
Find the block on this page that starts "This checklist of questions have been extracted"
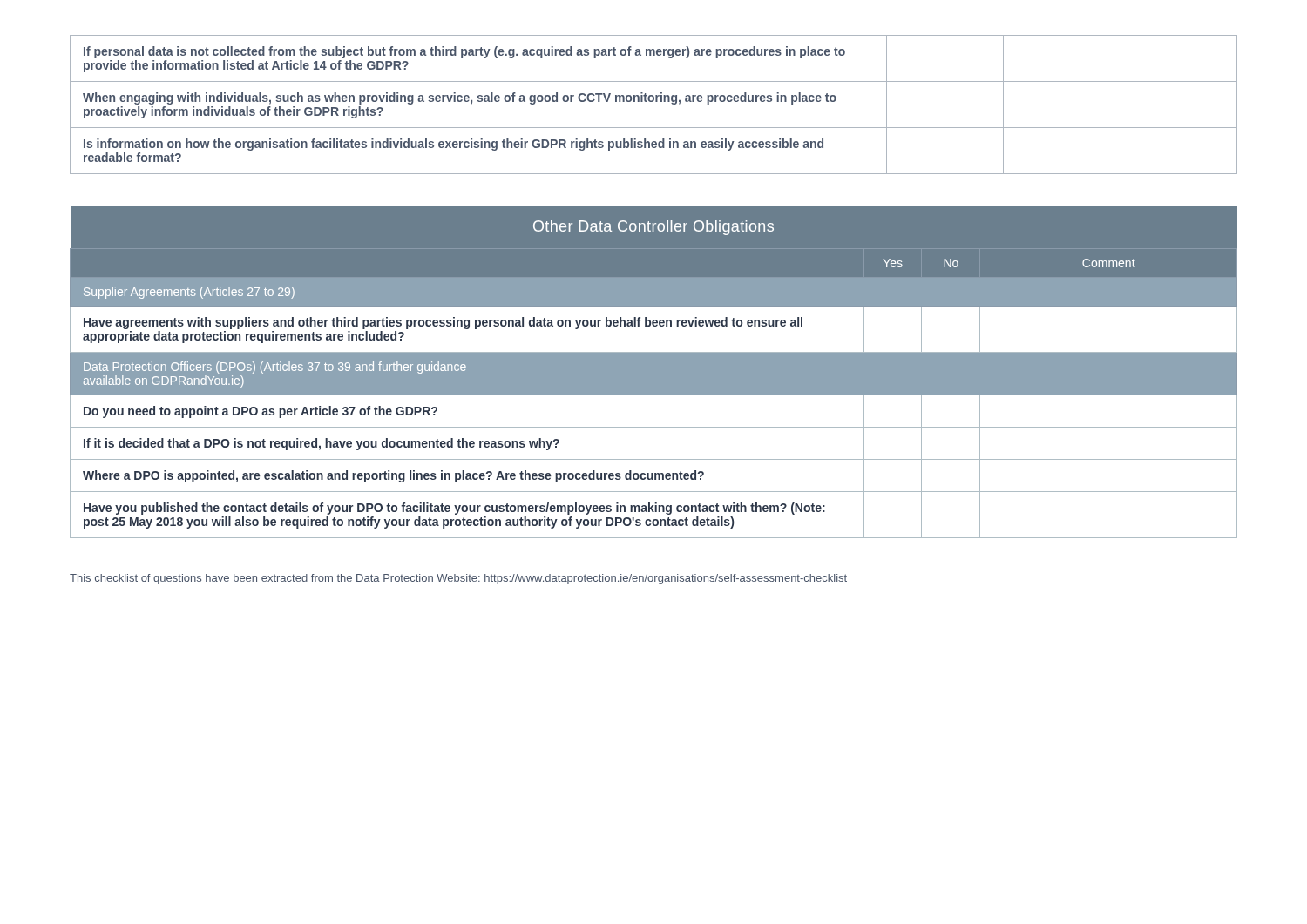[x=458, y=578]
